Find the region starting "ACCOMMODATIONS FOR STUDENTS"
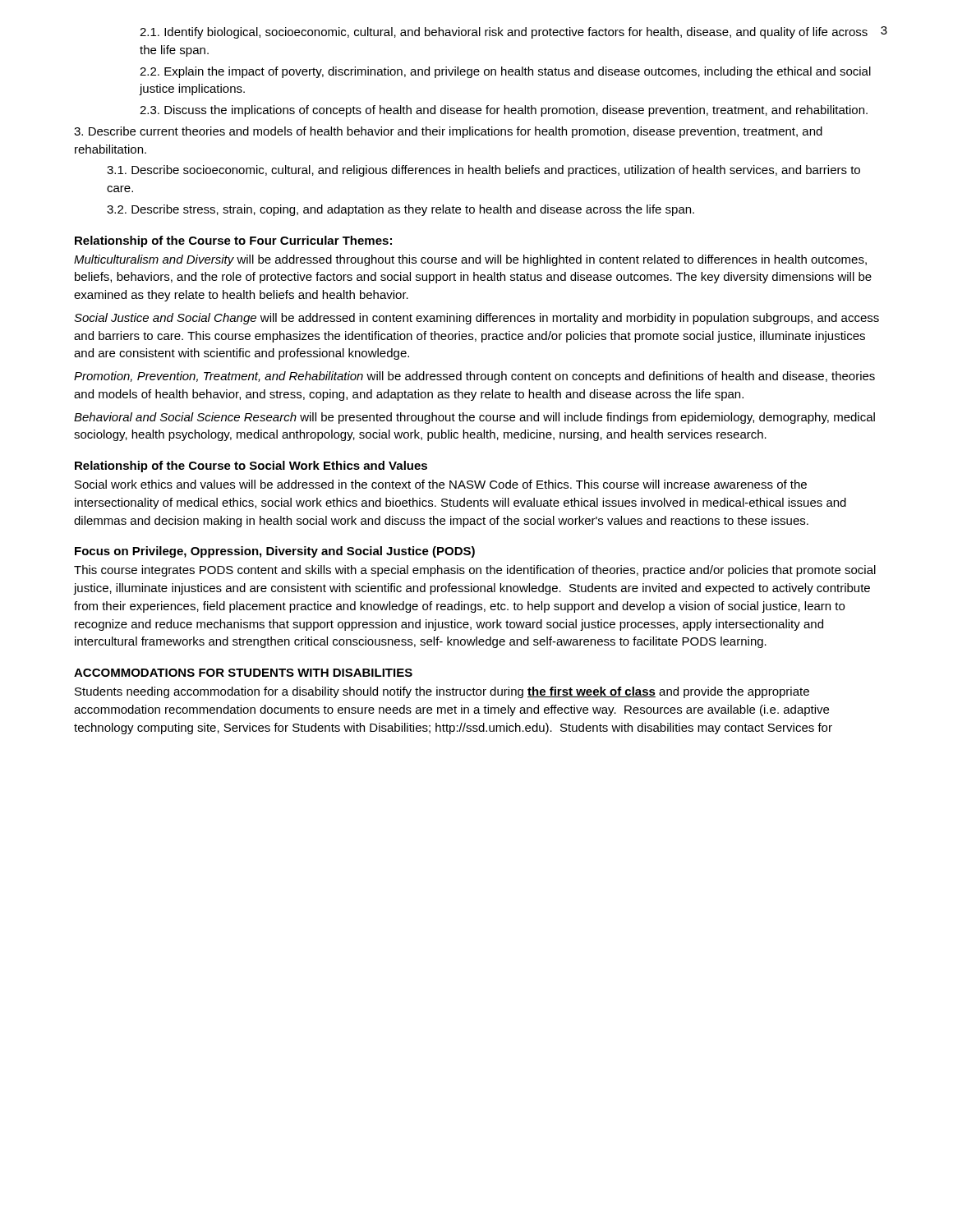 pyautogui.click(x=243, y=672)
